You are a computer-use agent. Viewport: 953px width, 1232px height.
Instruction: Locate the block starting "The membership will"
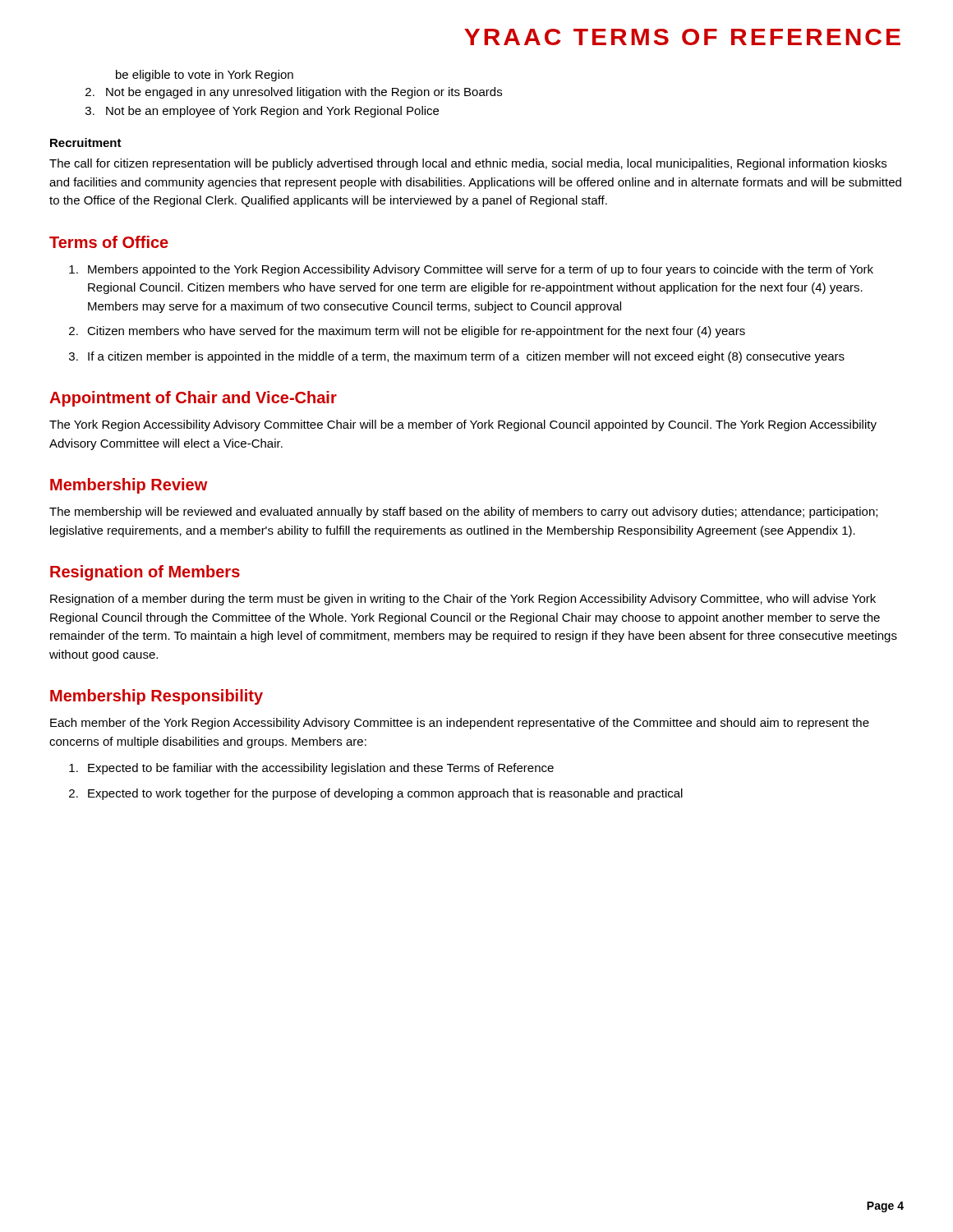(x=464, y=521)
